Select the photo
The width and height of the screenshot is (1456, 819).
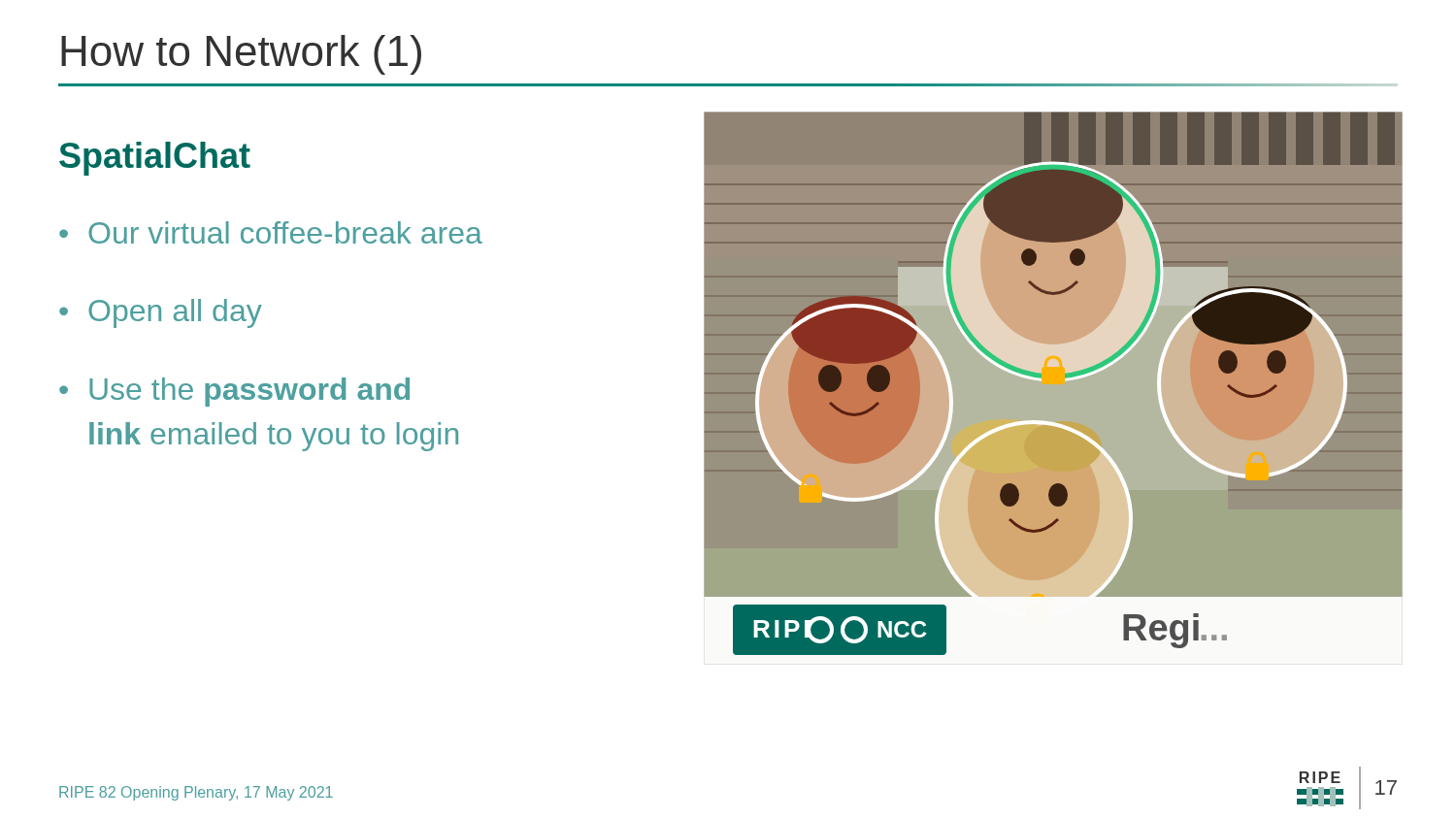tap(1053, 388)
